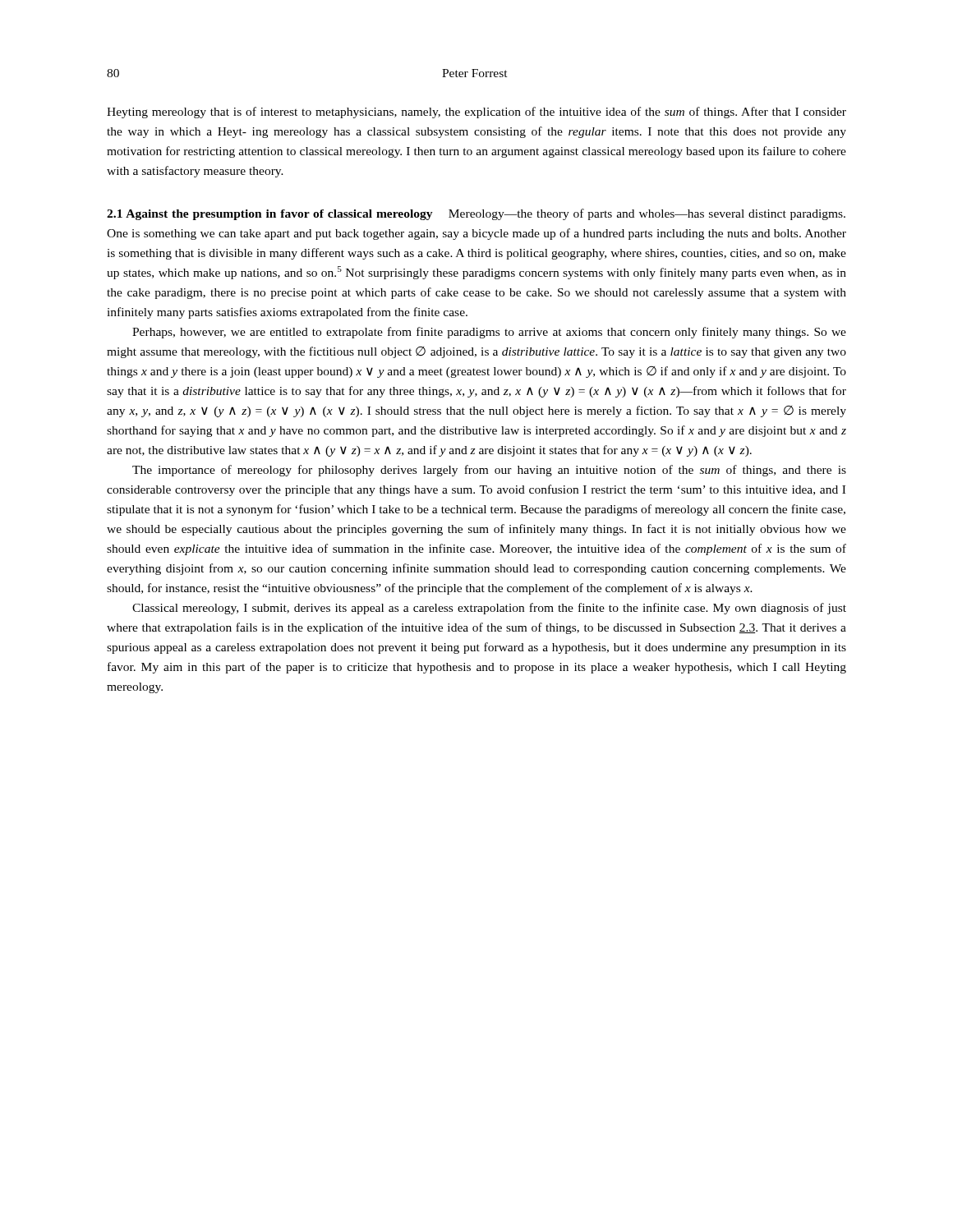Locate the passage starting "Perhaps, however, we are"
This screenshot has height=1232, width=953.
point(476,391)
